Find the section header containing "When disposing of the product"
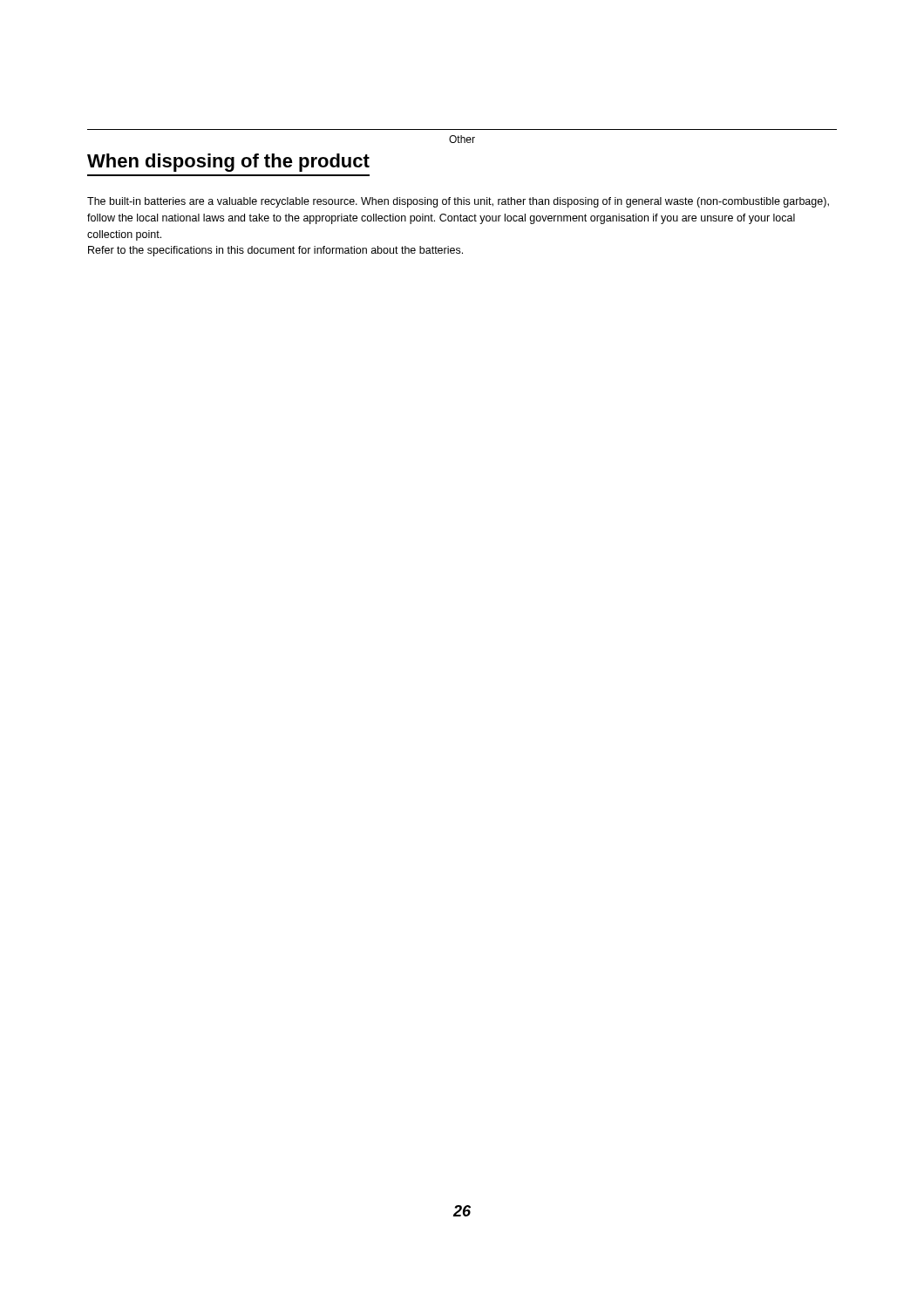Image resolution: width=924 pixels, height=1308 pixels. pyautogui.click(x=228, y=163)
